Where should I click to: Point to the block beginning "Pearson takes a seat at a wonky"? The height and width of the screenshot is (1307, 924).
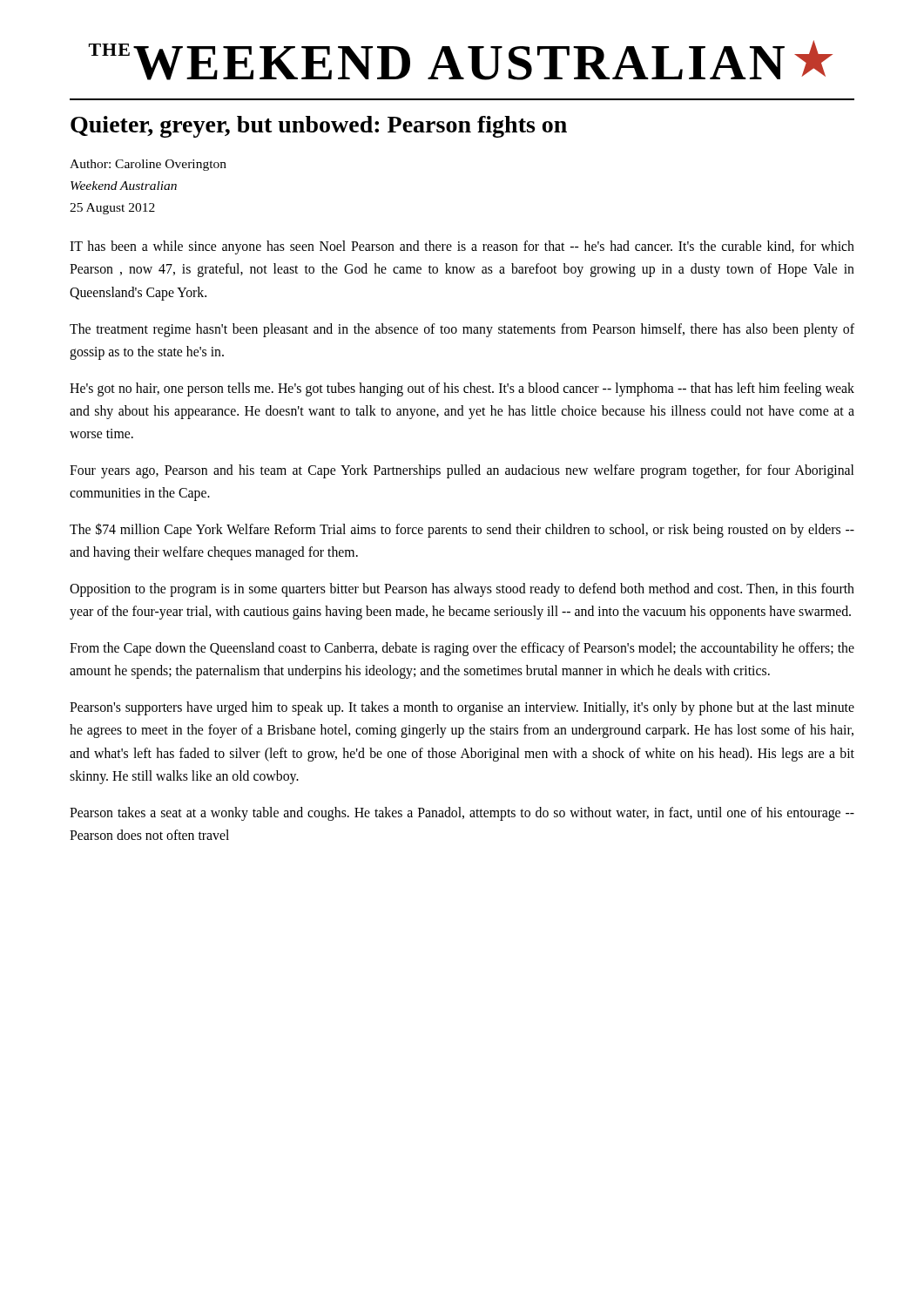coord(462,824)
